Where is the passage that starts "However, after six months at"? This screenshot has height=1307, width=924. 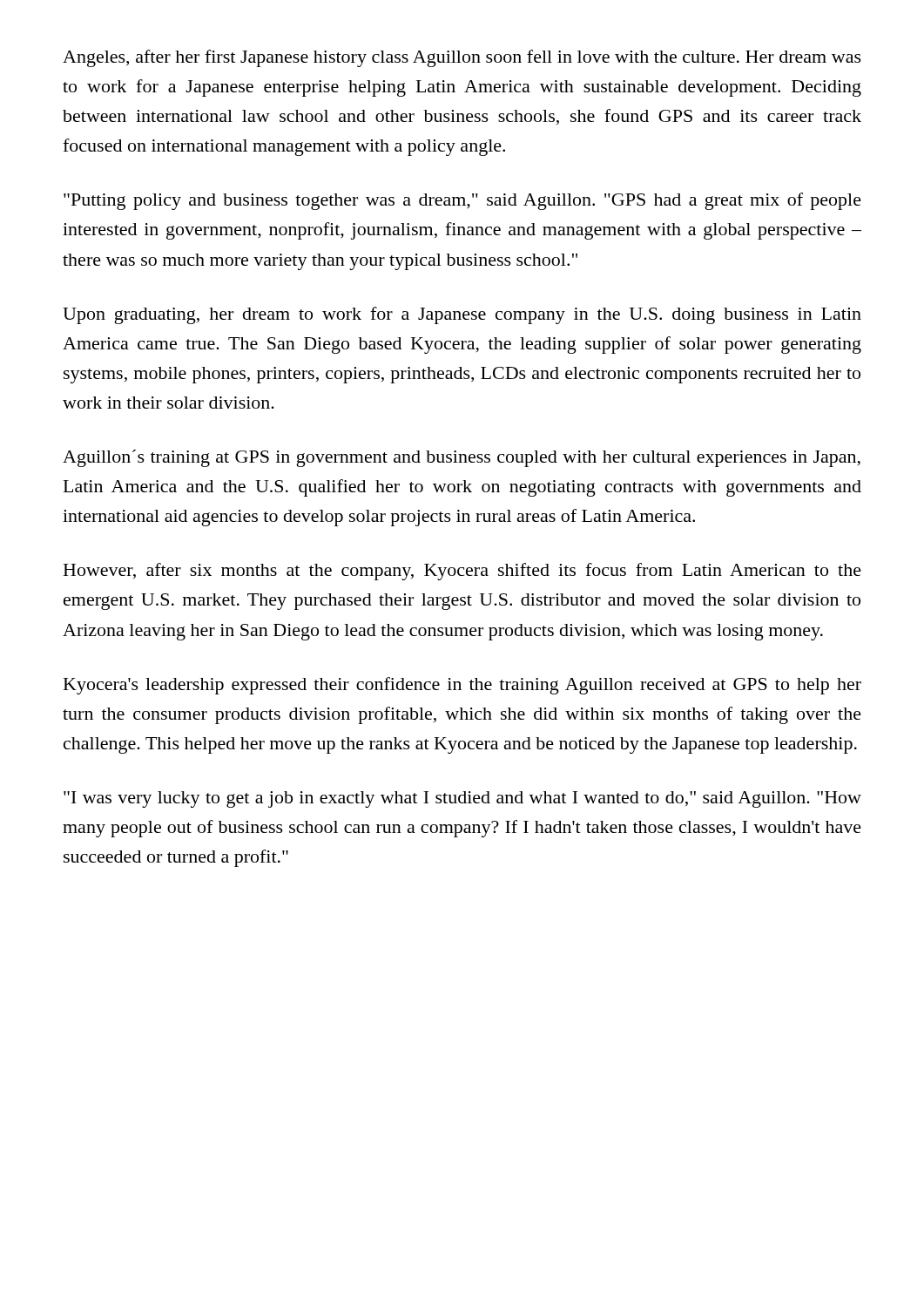(x=462, y=599)
